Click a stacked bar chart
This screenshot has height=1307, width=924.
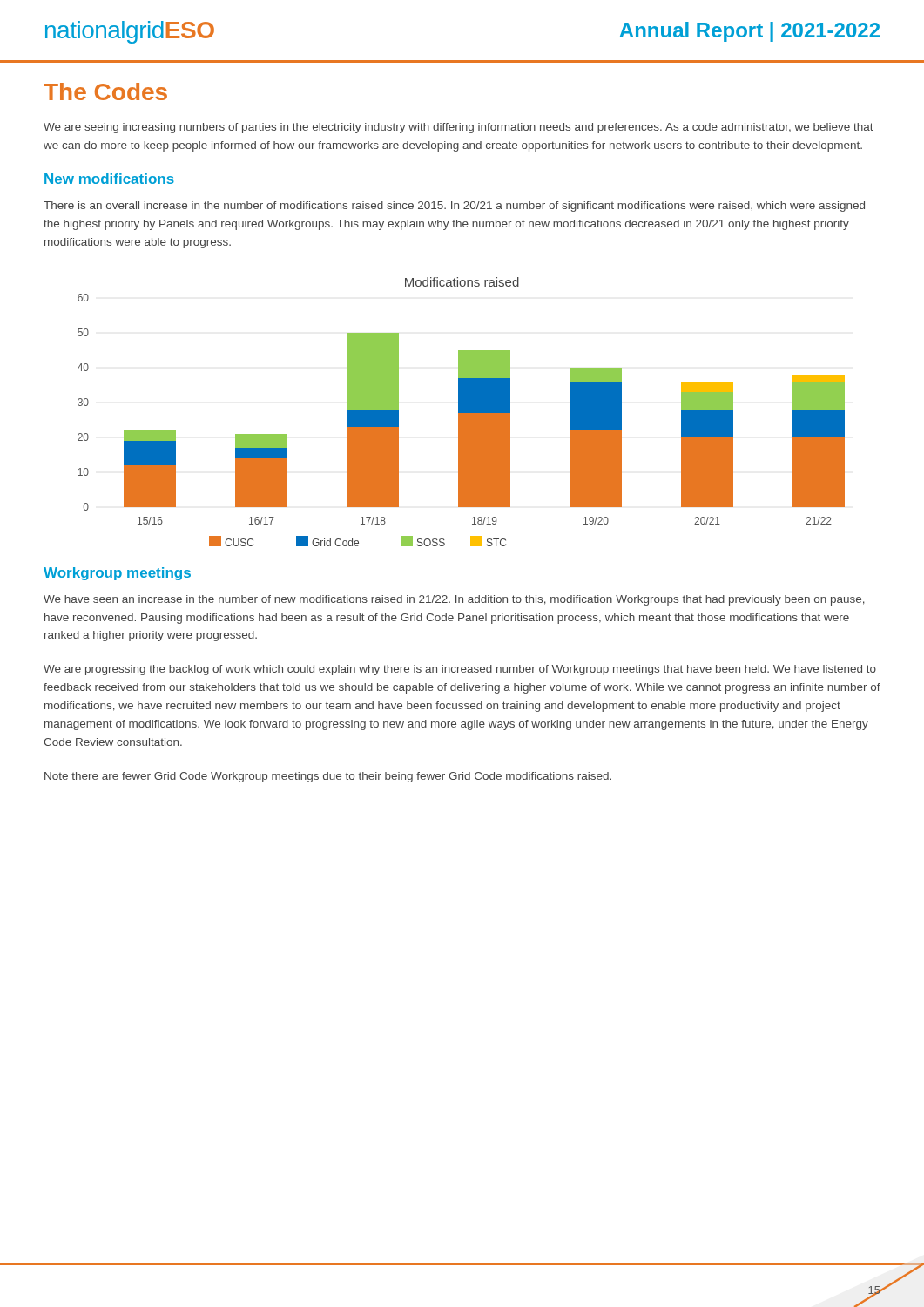(462, 408)
